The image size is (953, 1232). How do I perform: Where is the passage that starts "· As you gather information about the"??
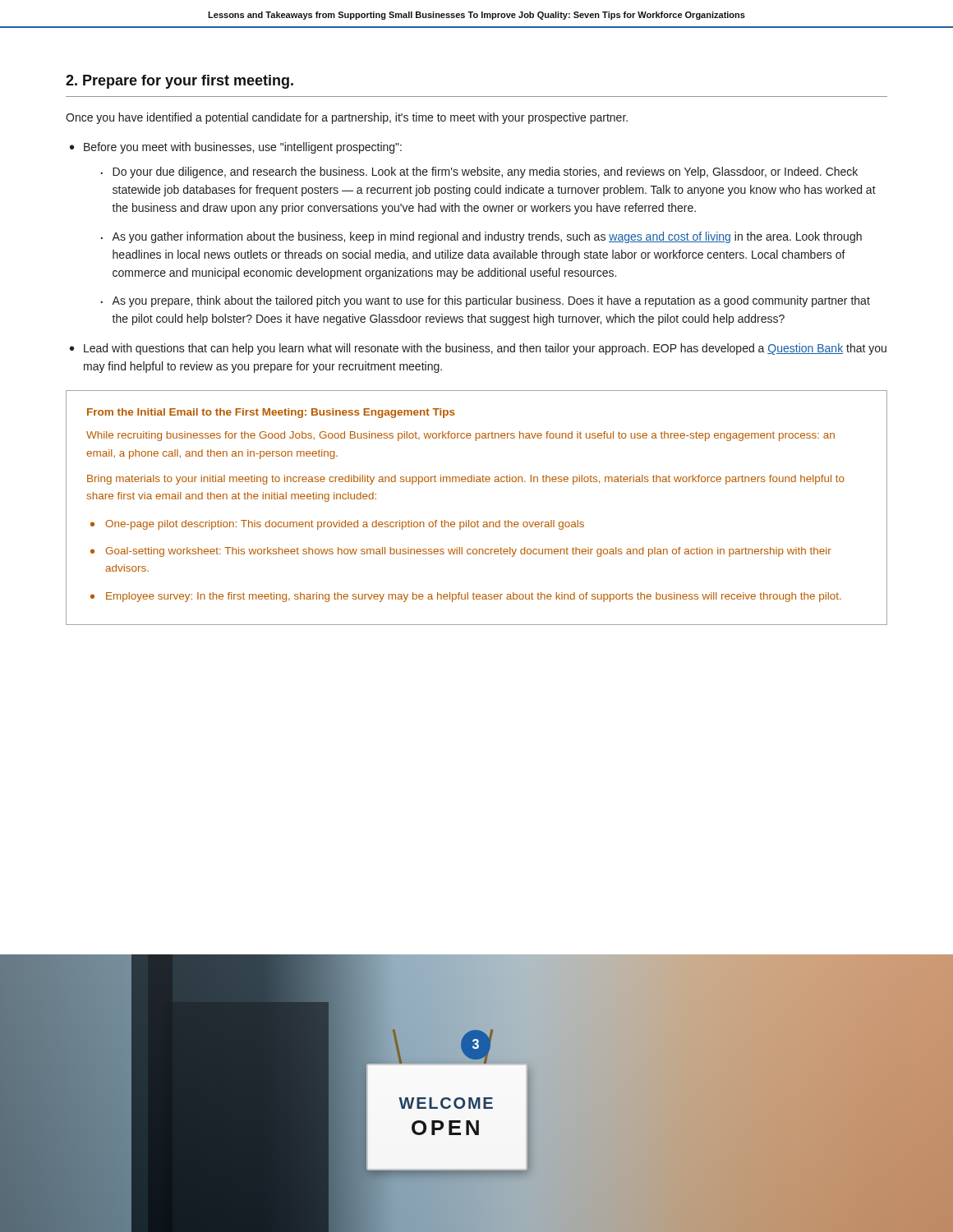[493, 254]
